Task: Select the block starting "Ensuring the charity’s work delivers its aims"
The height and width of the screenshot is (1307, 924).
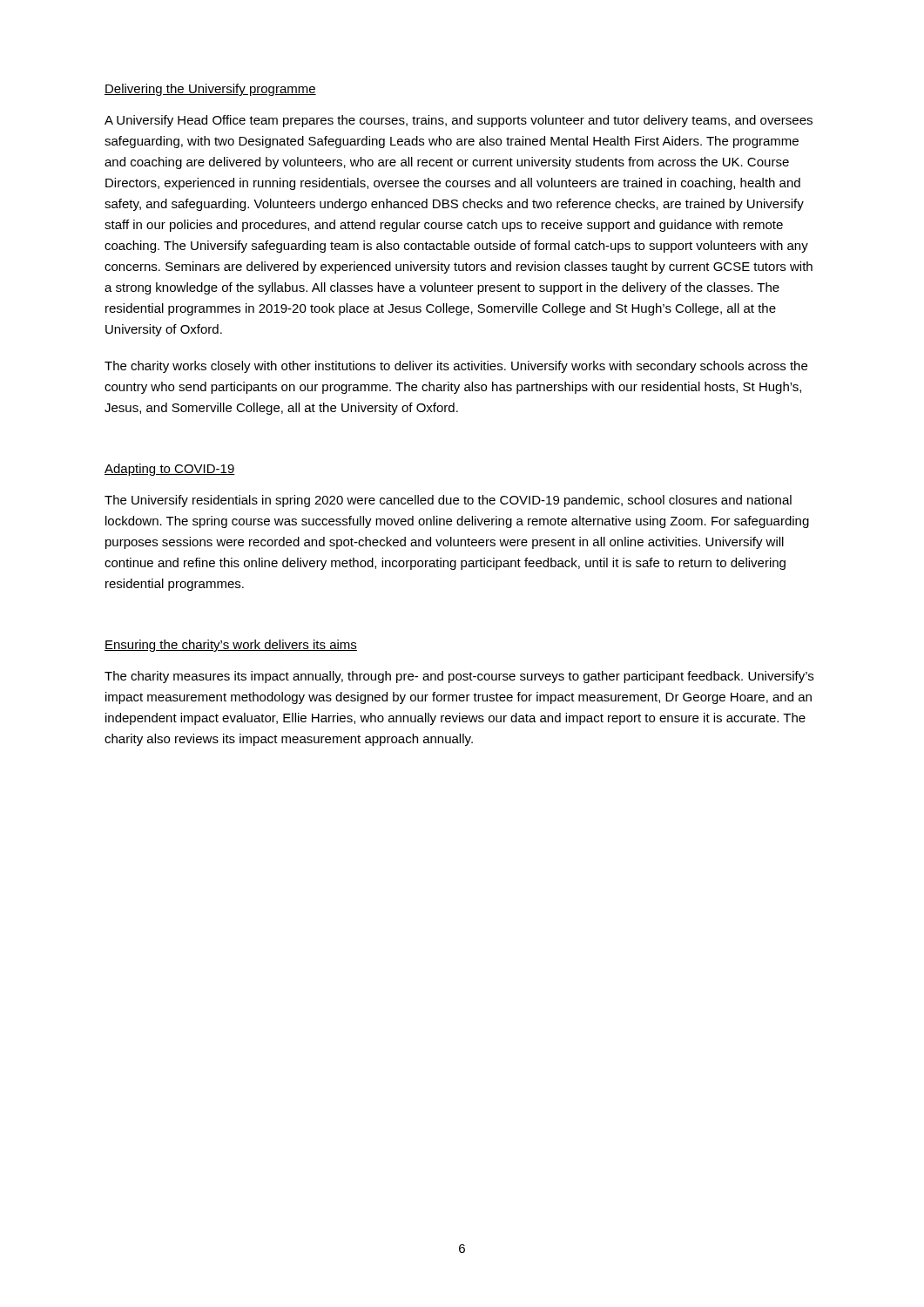Action: pos(231,644)
